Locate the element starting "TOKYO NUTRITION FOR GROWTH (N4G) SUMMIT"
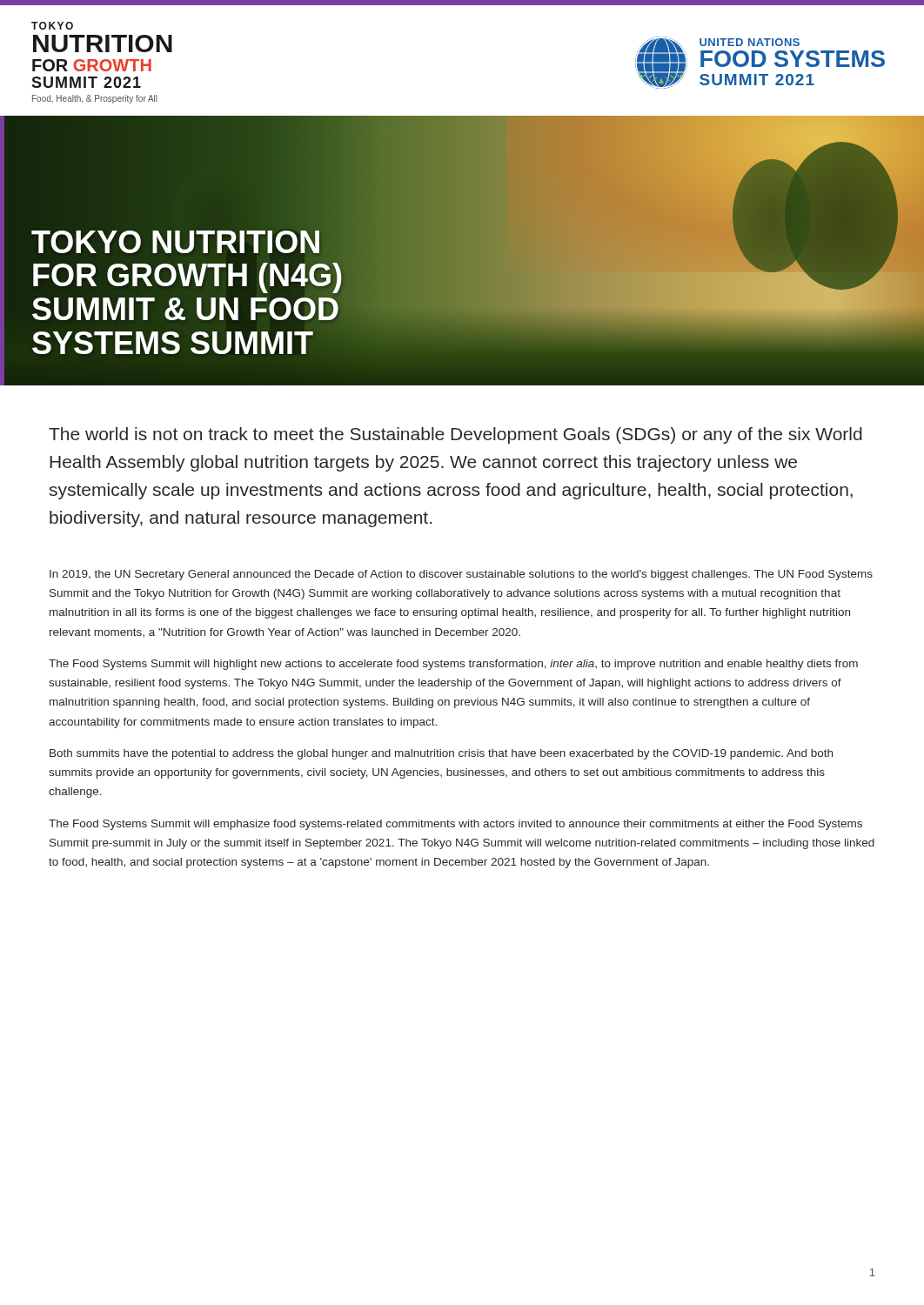The image size is (924, 1305). pyautogui.click(x=187, y=293)
